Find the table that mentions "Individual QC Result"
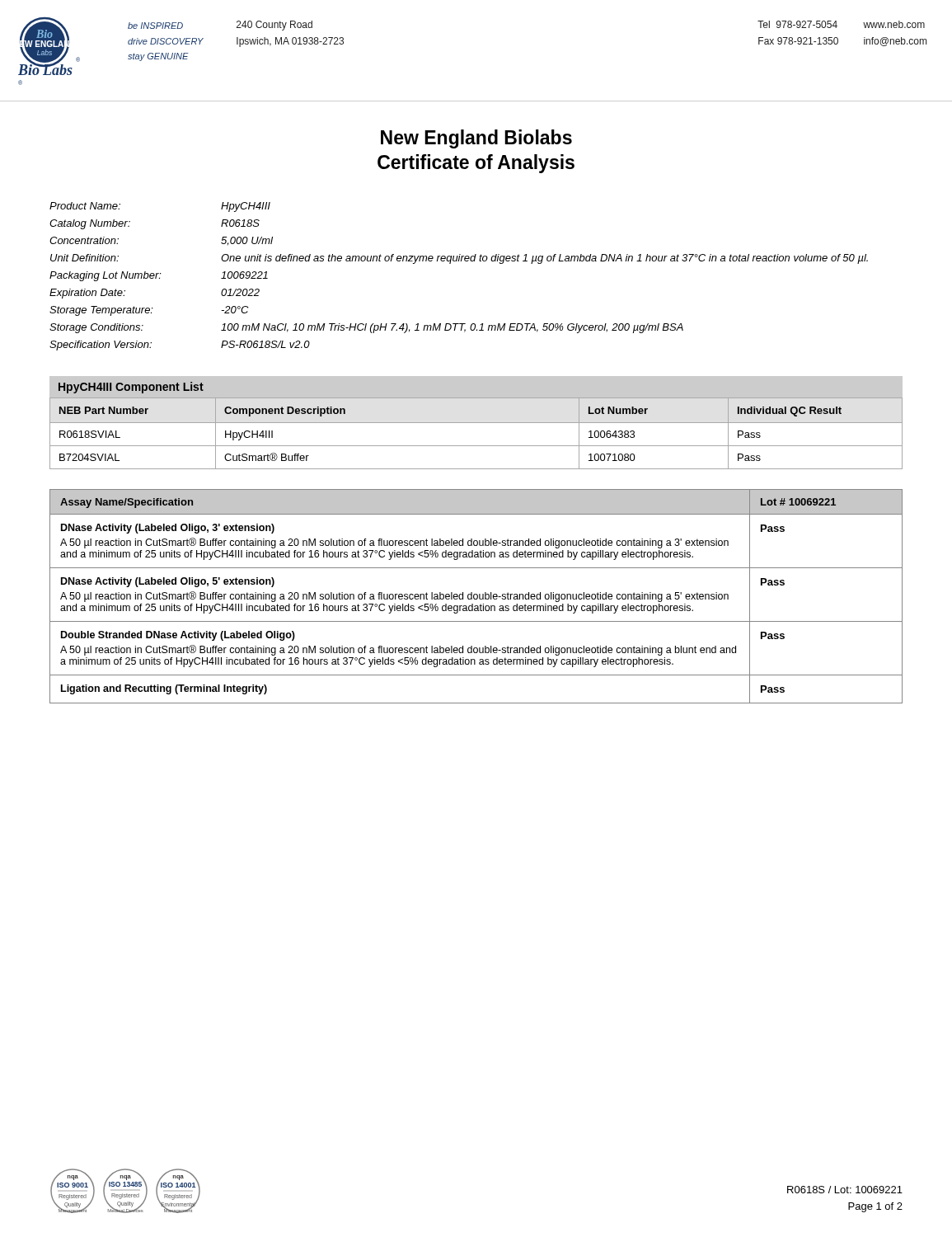 476,433
